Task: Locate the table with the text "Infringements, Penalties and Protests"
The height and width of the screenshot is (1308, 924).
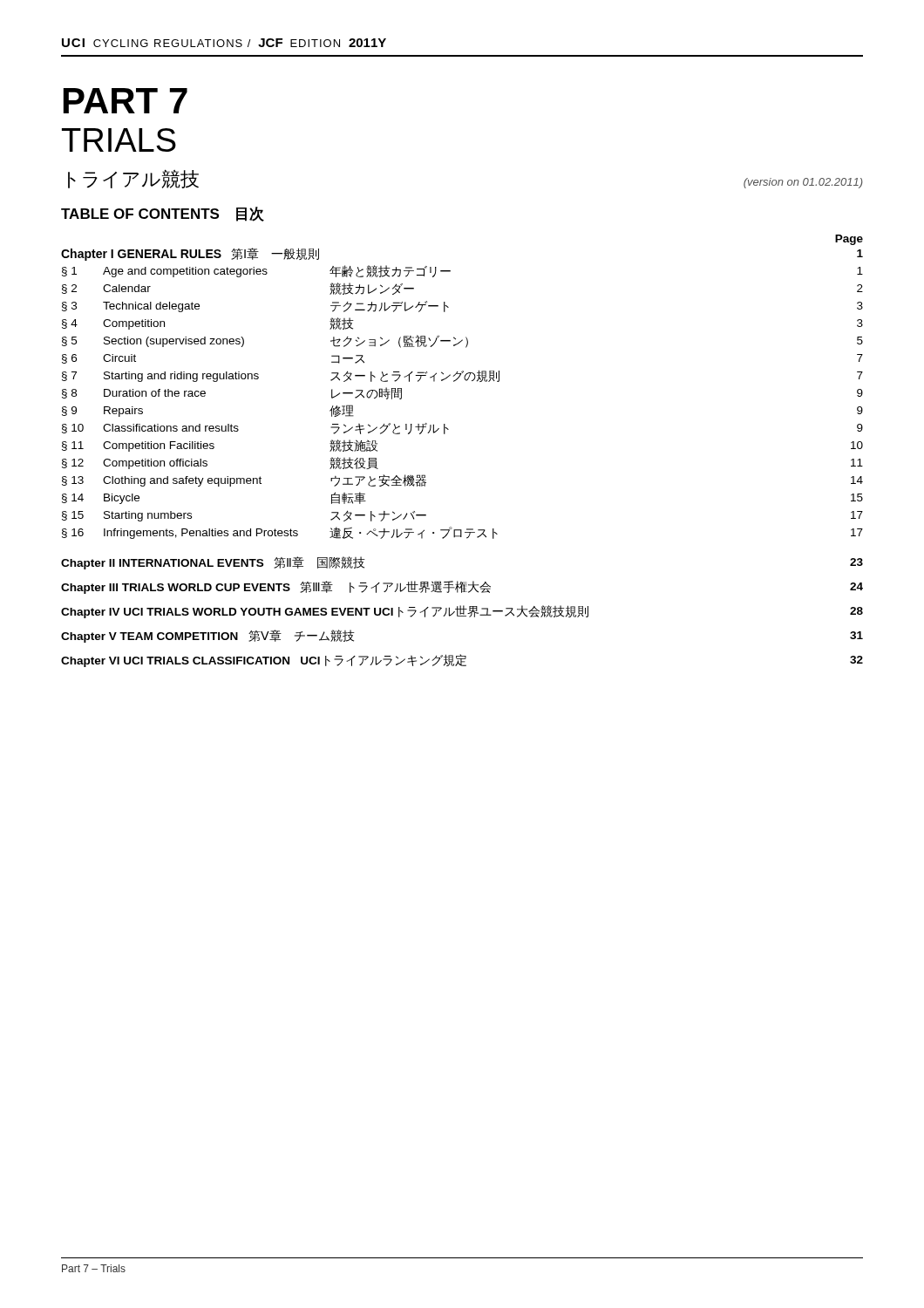Action: click(x=462, y=450)
